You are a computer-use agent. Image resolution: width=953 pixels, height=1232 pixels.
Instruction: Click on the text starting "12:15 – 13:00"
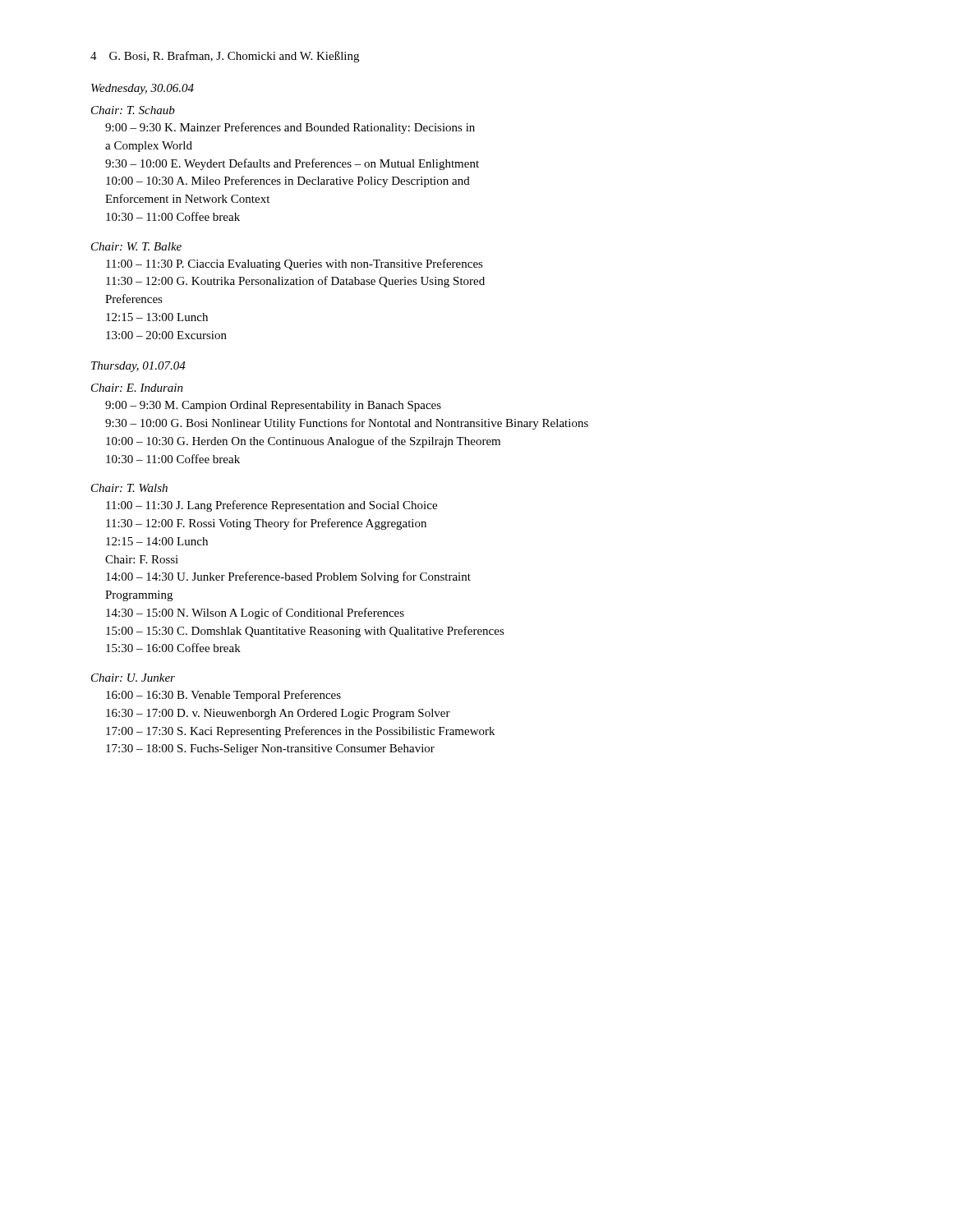coord(157,317)
